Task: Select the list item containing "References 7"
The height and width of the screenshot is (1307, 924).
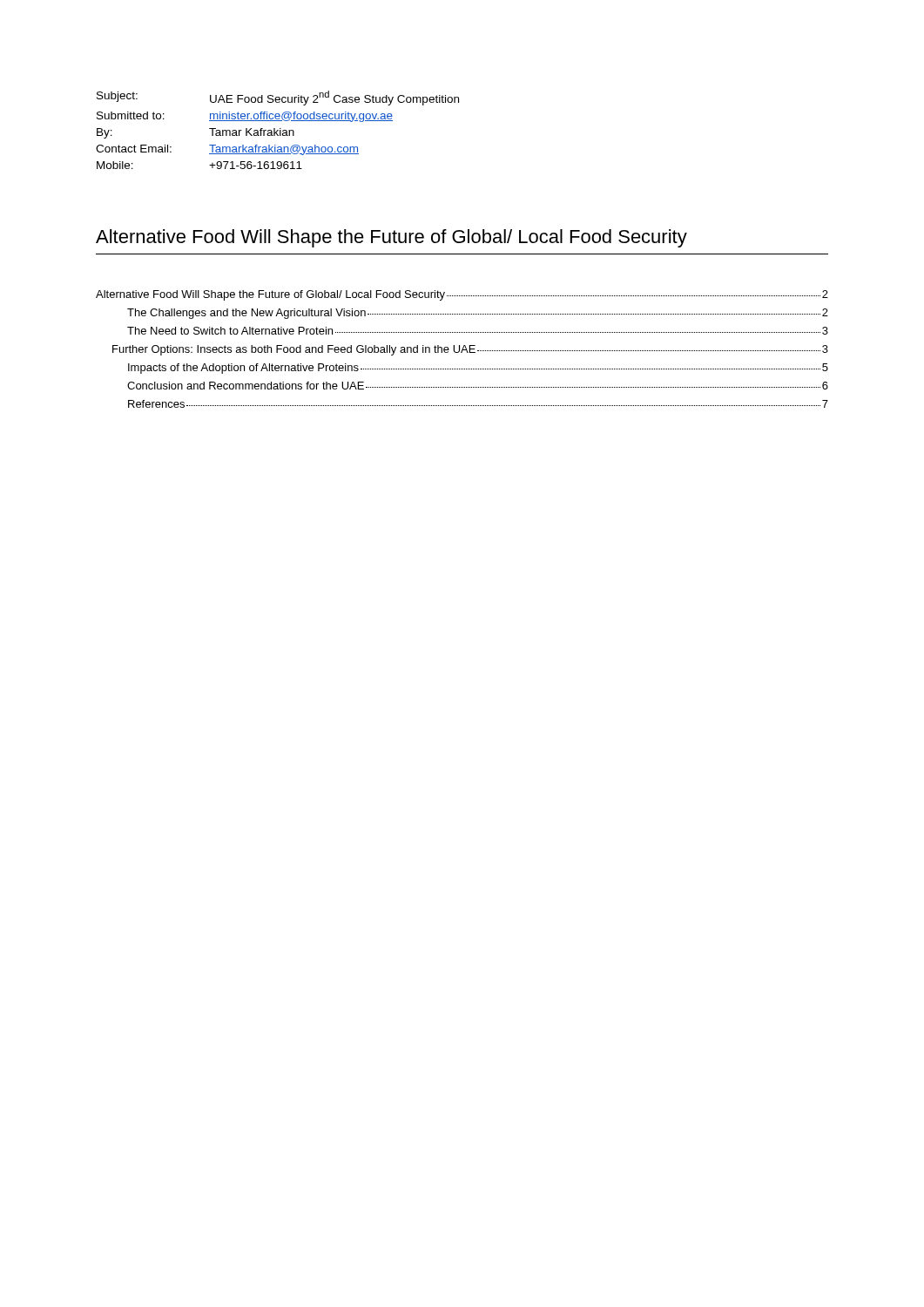Action: click(478, 403)
